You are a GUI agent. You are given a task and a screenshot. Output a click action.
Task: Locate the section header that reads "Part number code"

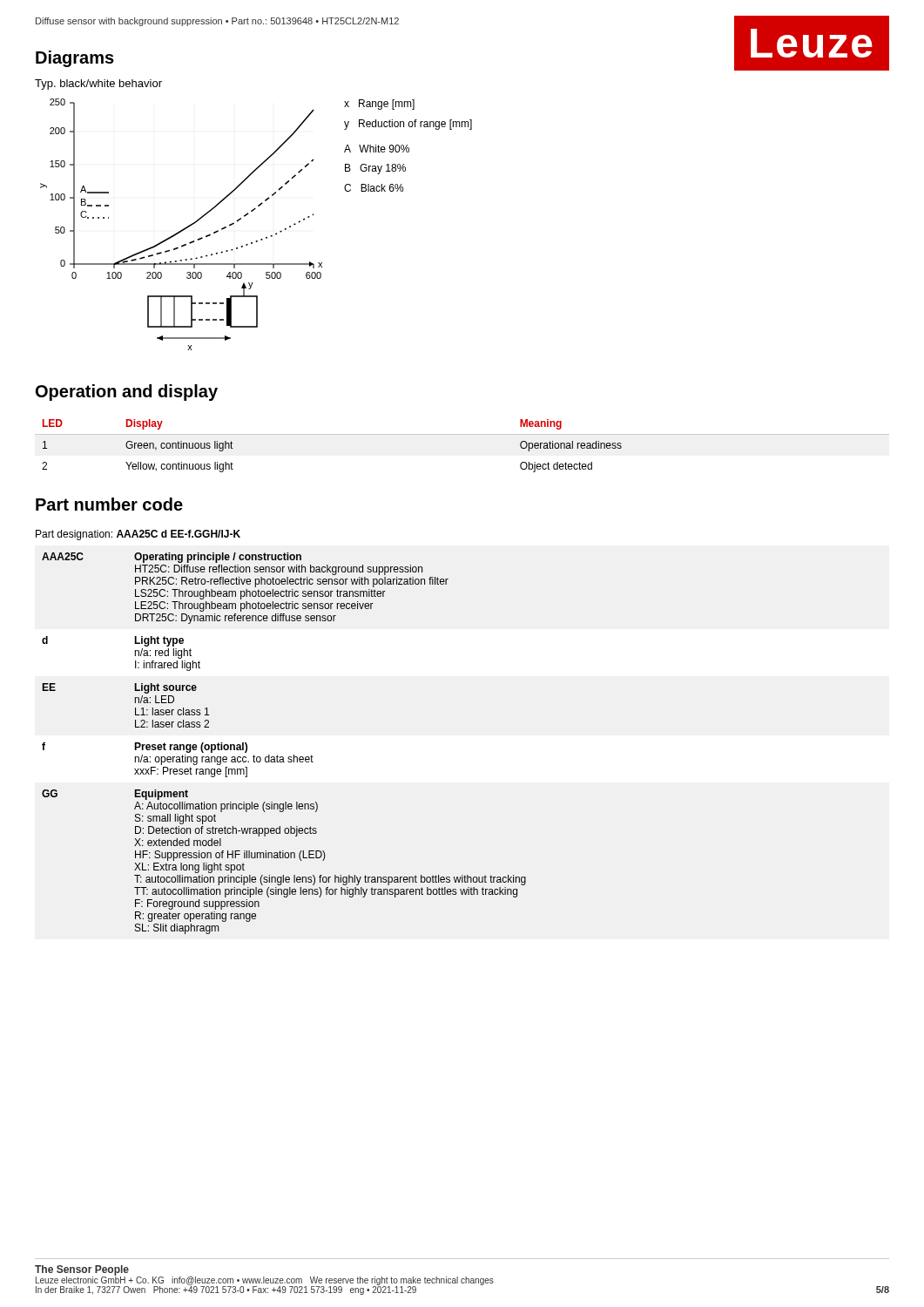click(x=109, y=505)
